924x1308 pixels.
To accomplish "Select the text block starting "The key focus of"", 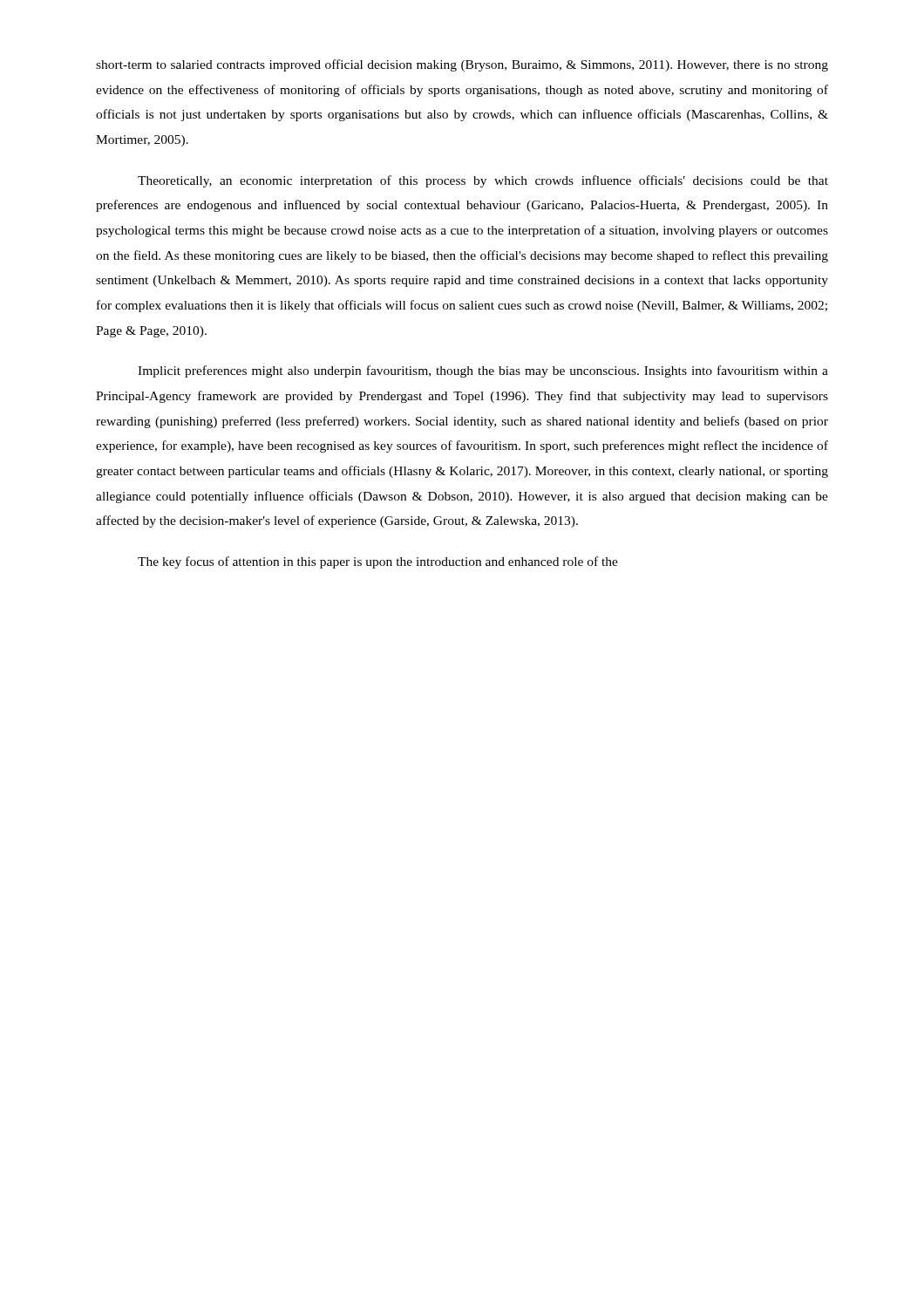I will [x=462, y=562].
